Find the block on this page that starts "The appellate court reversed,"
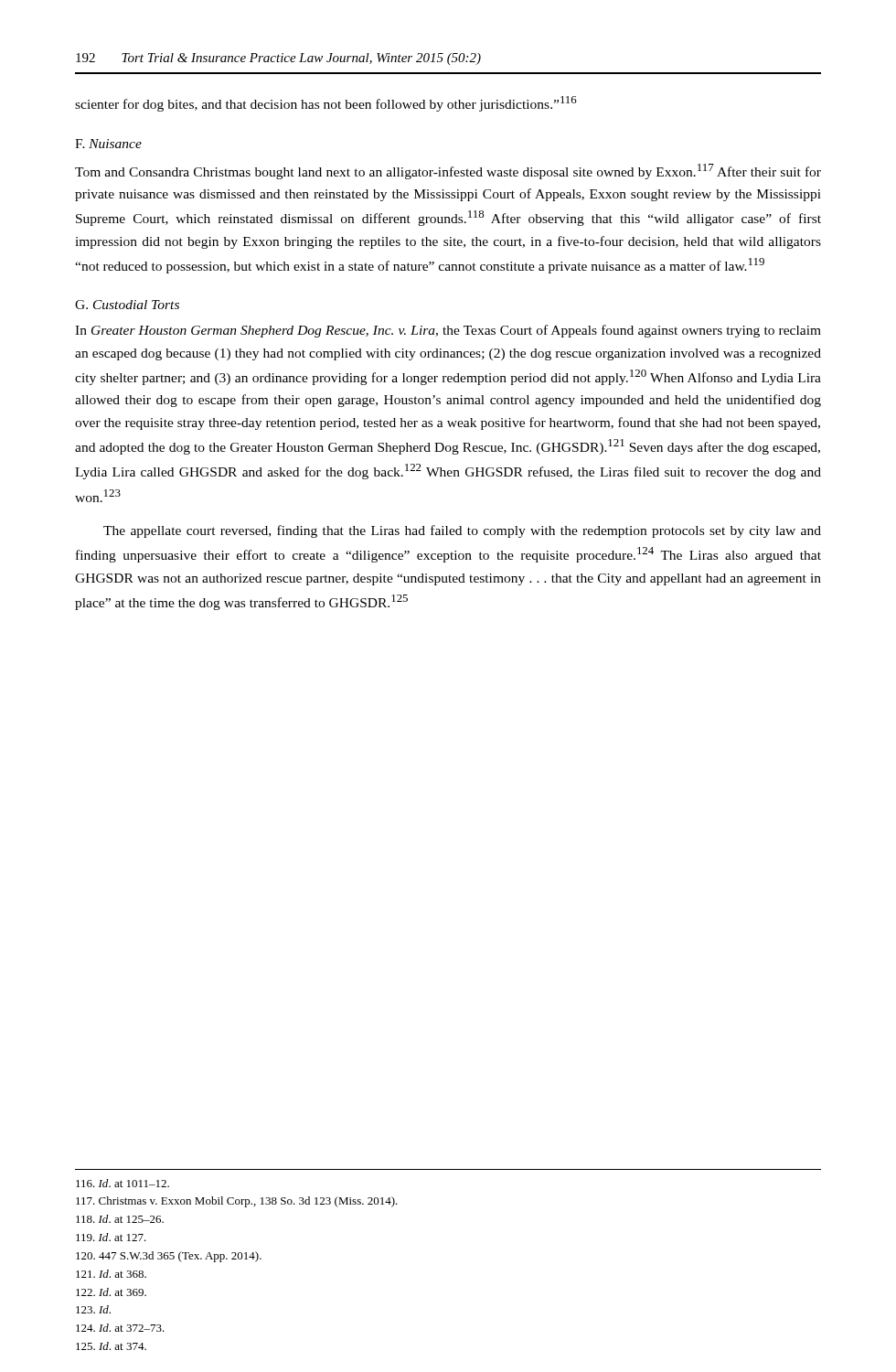 click(448, 566)
